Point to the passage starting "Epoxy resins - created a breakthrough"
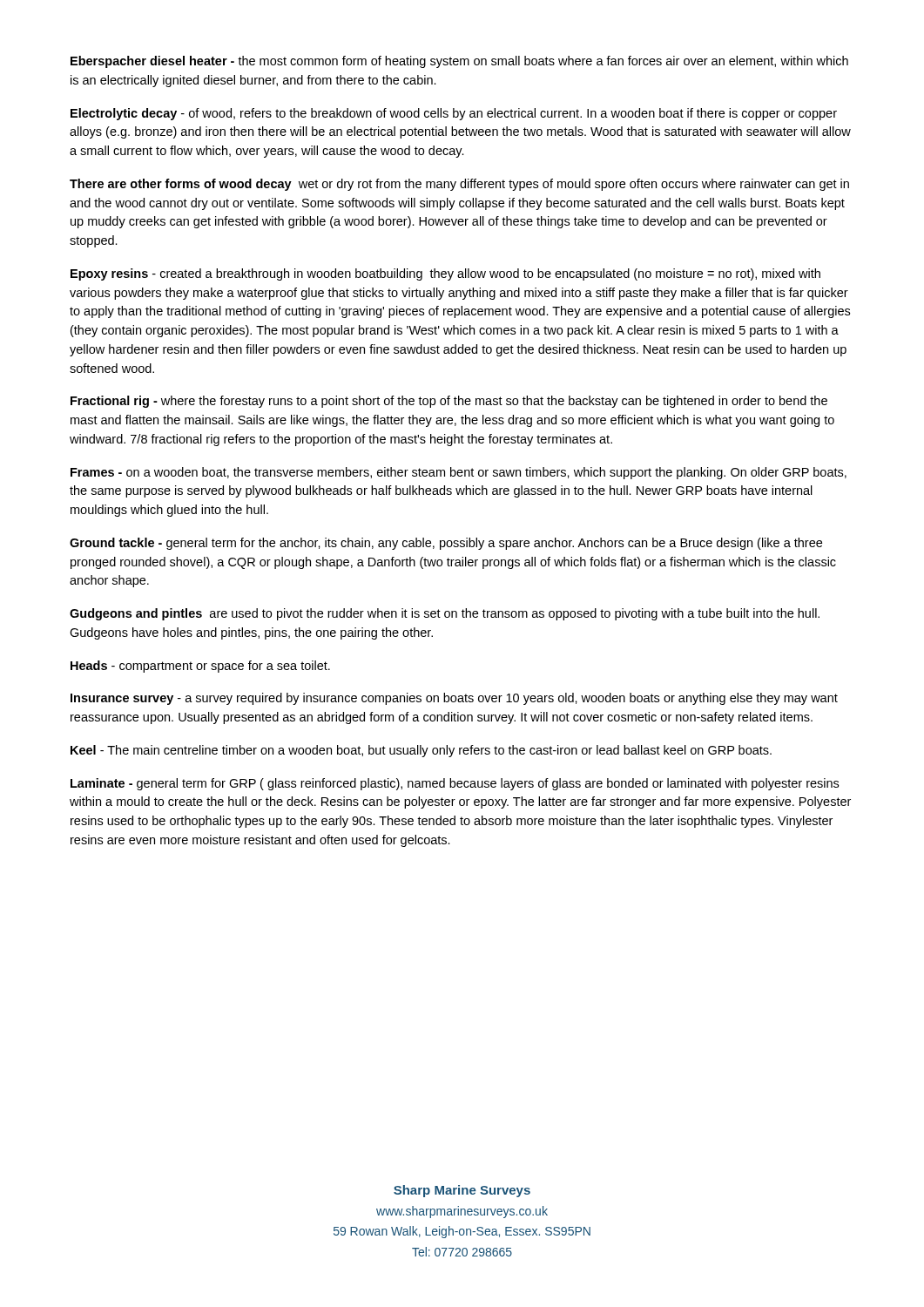 460,321
